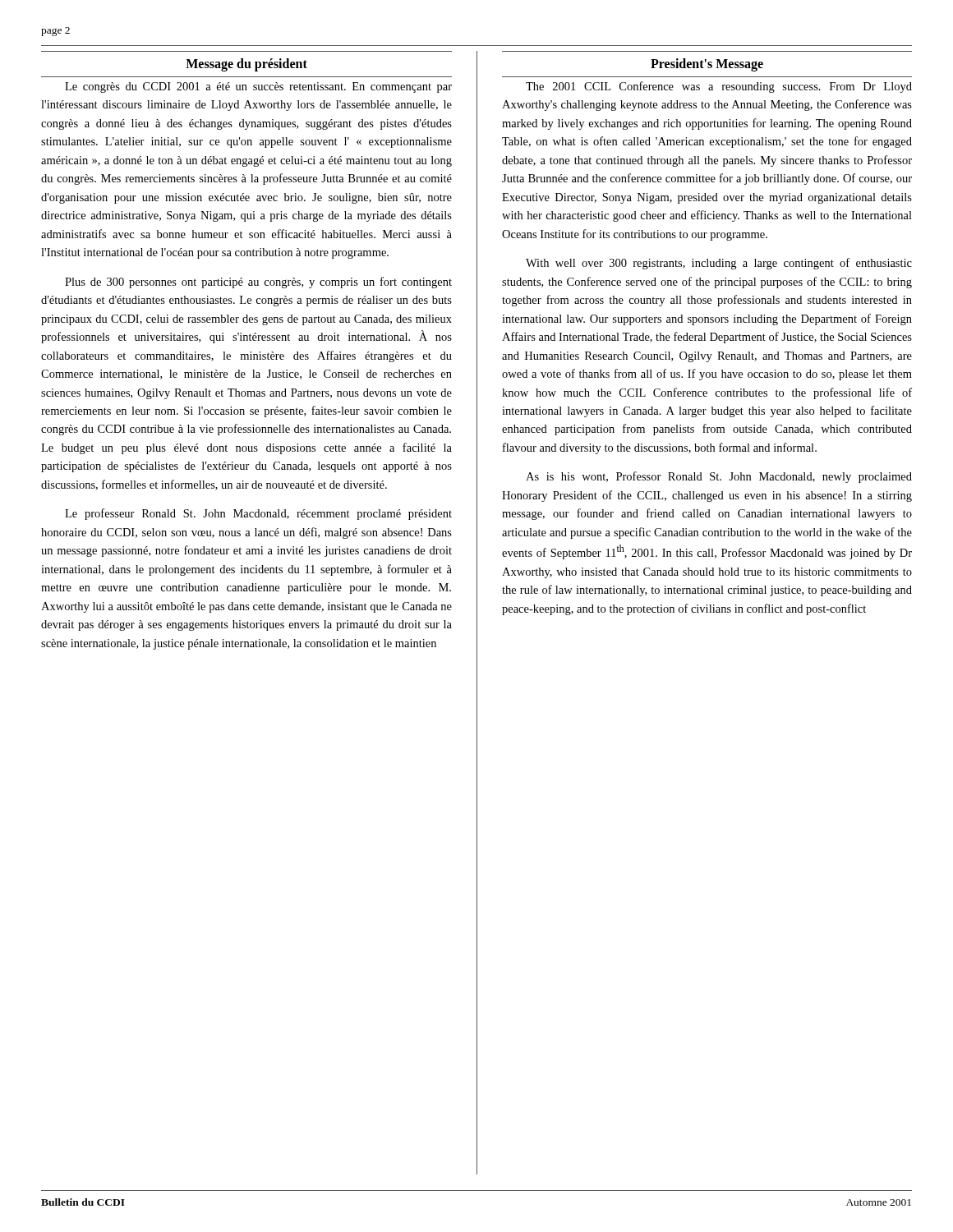This screenshot has width=953, height=1232.
Task: Locate the text block starting "With well over 300 registrants,"
Action: [x=707, y=355]
